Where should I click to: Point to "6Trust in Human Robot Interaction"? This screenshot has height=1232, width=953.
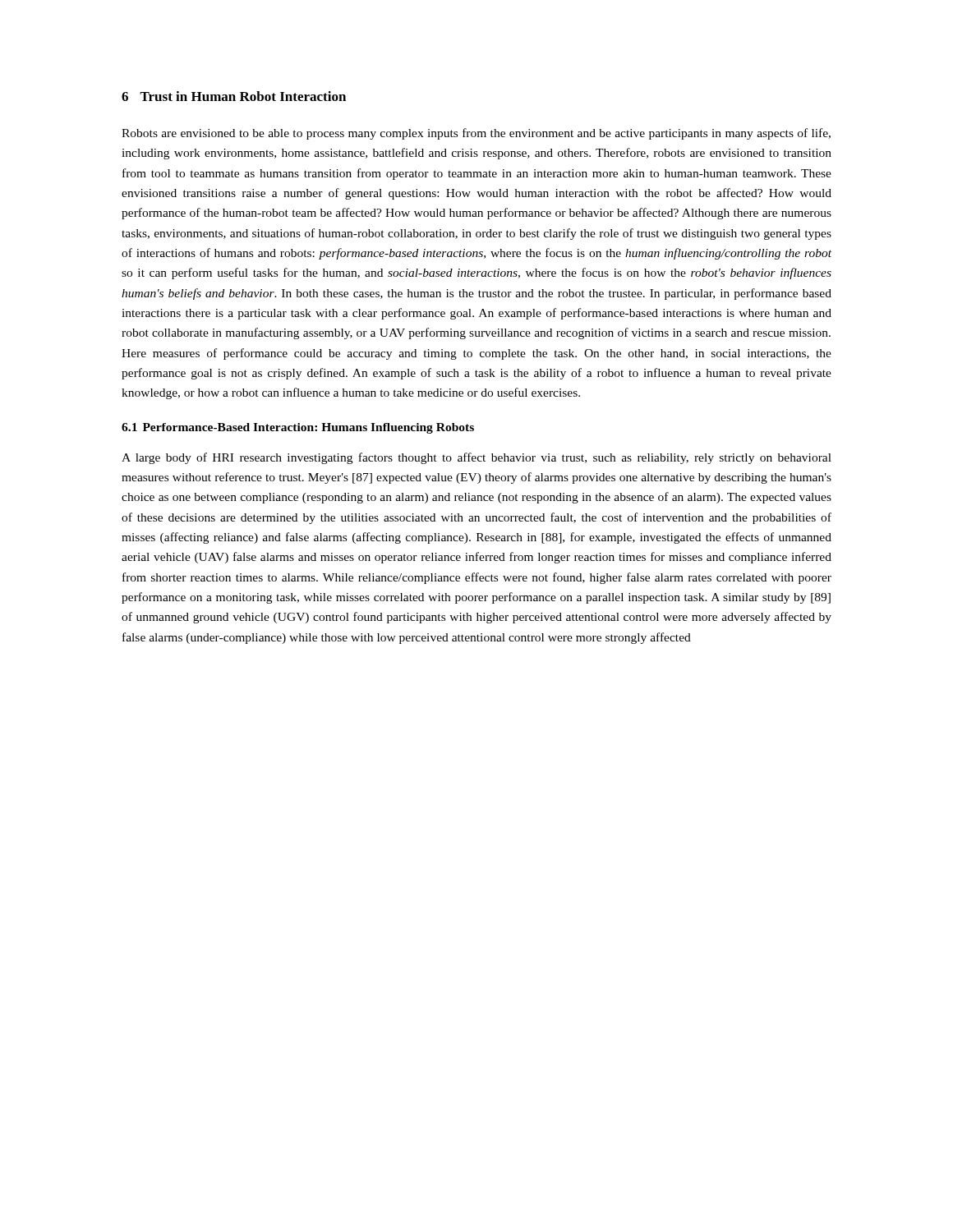234,97
